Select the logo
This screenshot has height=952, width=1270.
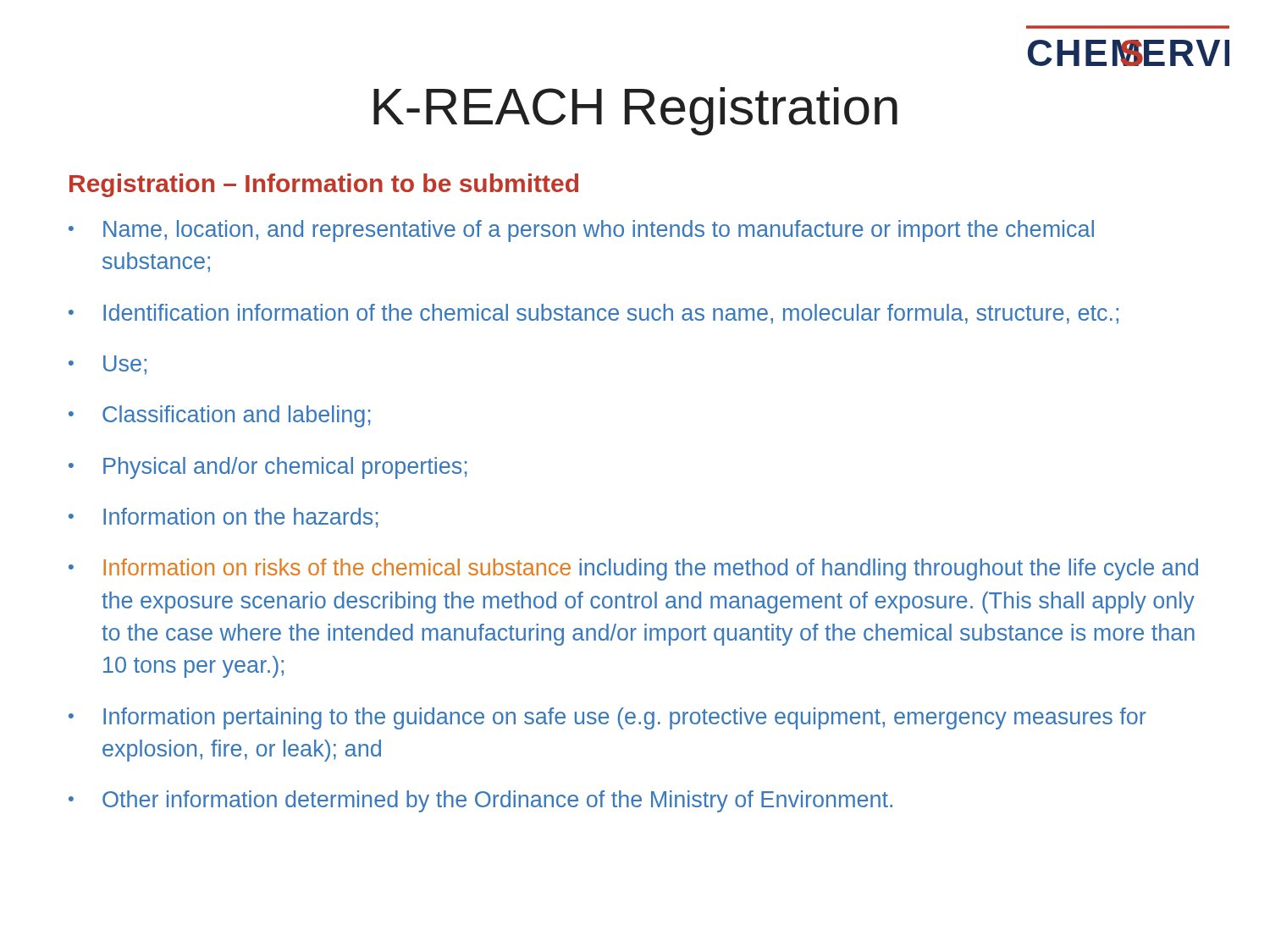tap(1128, 49)
